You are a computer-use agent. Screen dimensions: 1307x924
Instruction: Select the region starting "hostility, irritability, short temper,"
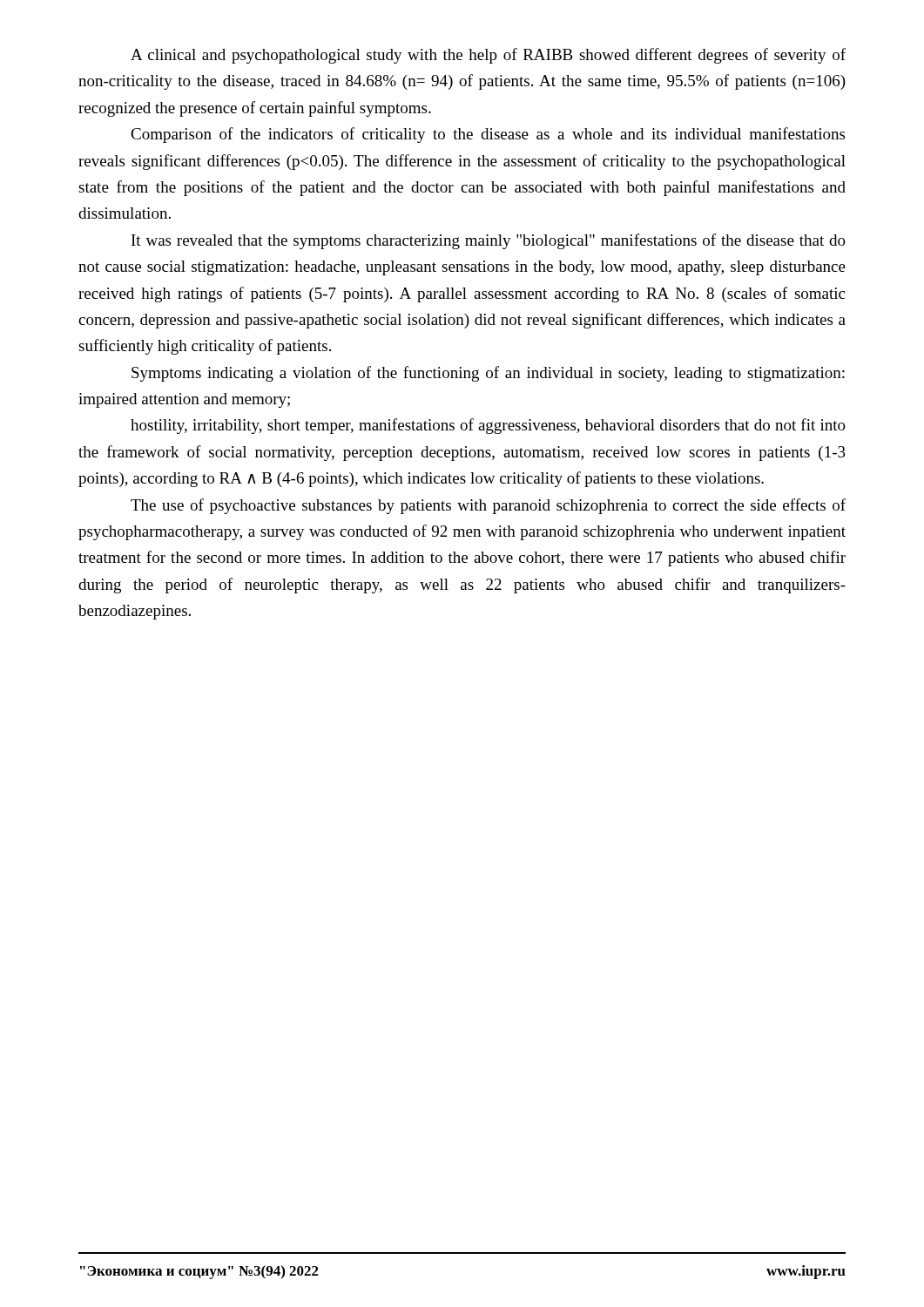462,452
